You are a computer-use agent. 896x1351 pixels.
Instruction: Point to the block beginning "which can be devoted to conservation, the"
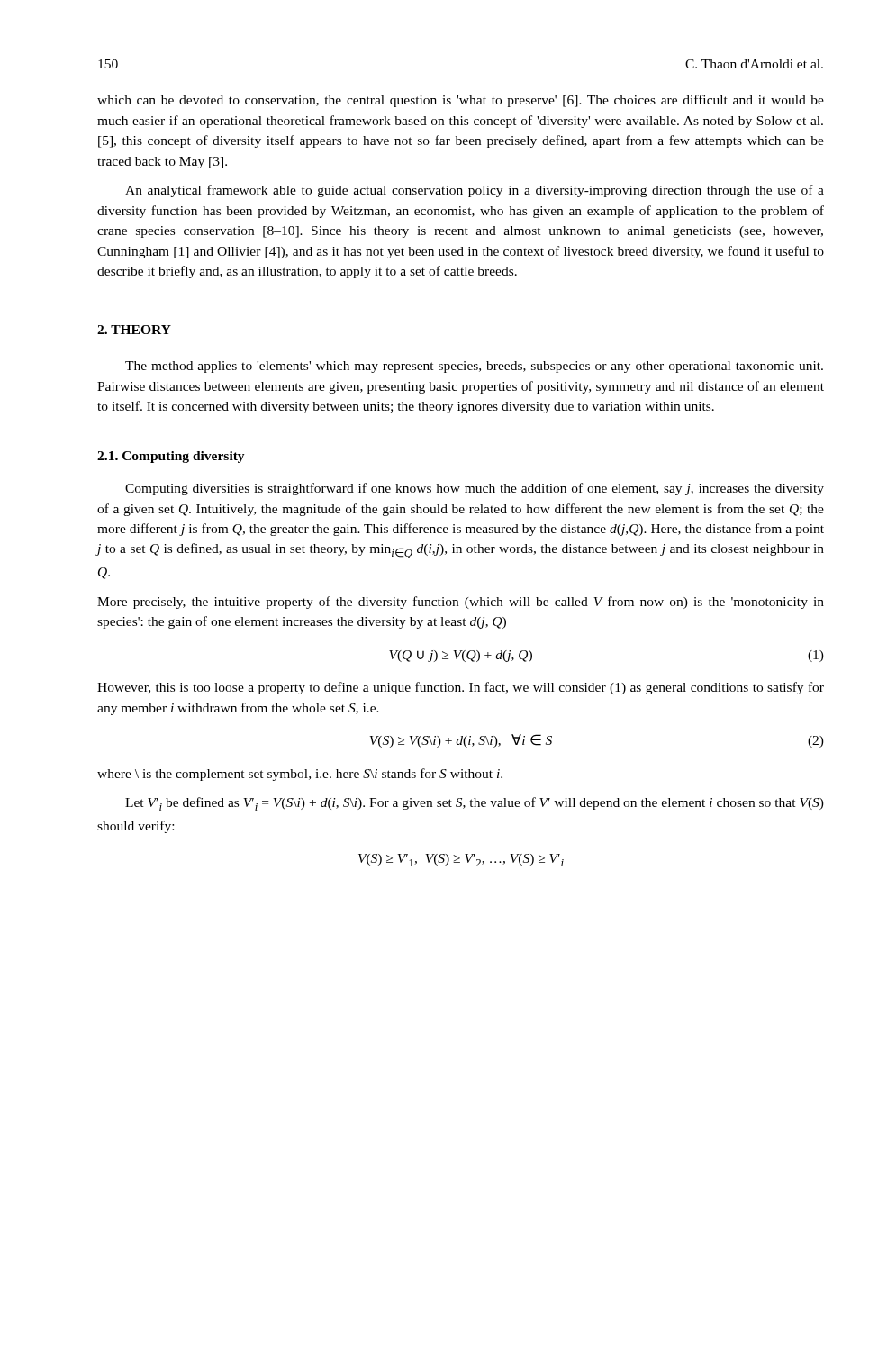461,131
